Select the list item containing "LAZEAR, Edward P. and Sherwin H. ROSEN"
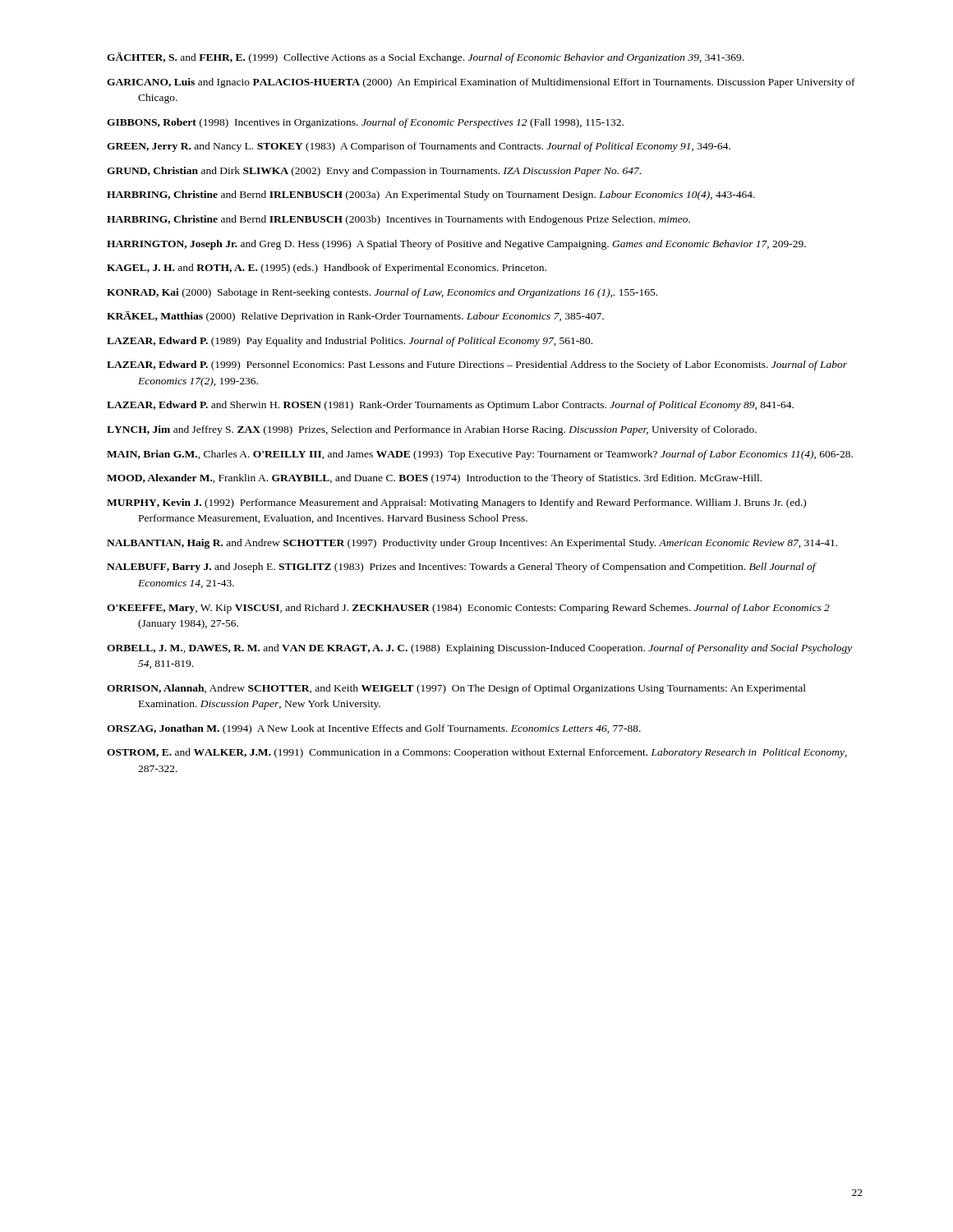The image size is (953, 1232). 451,405
